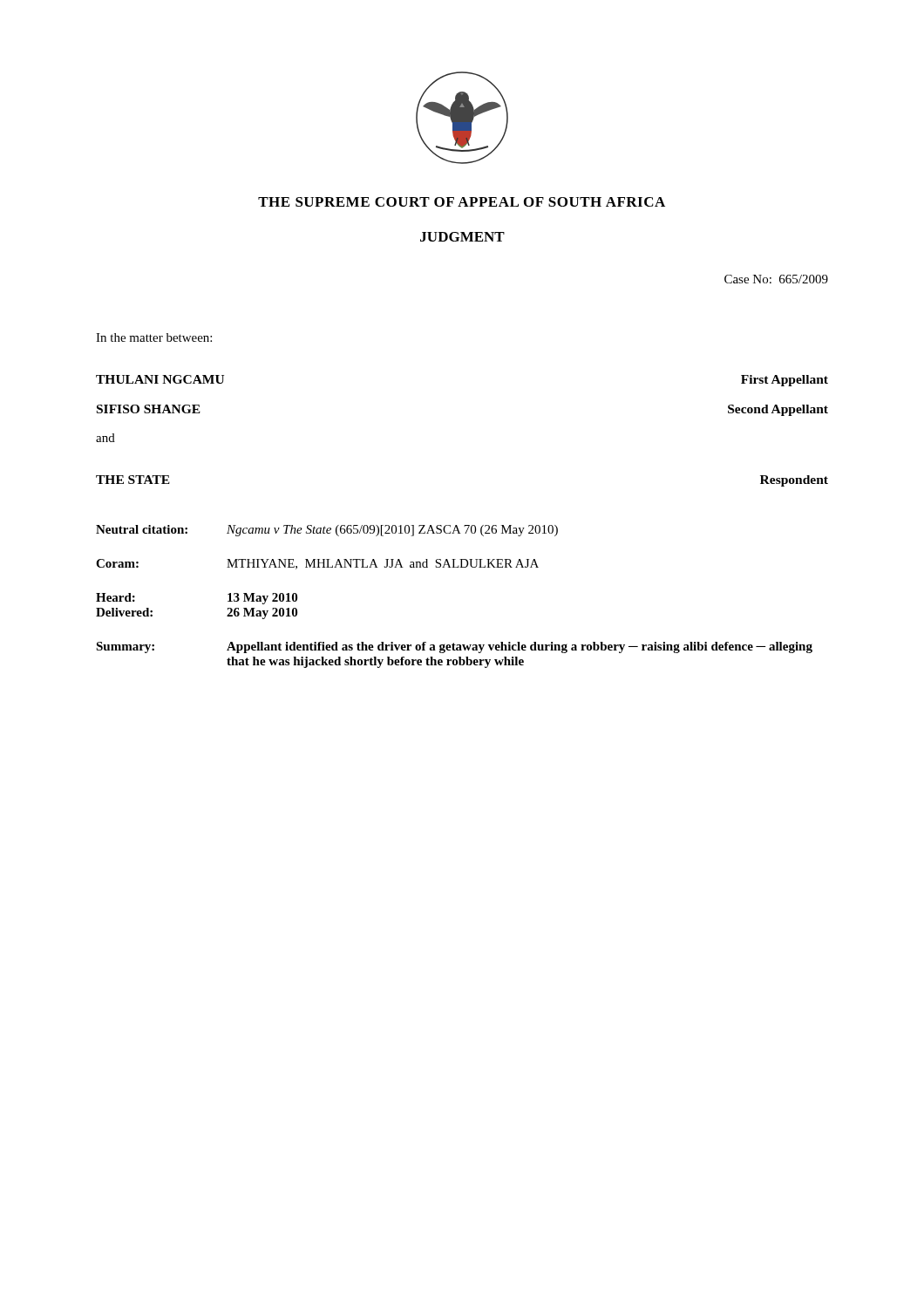
Task: Select the text block that reads "Neutral citation: Ngcamu v The State (665/09)[2010]"
Action: coord(462,530)
